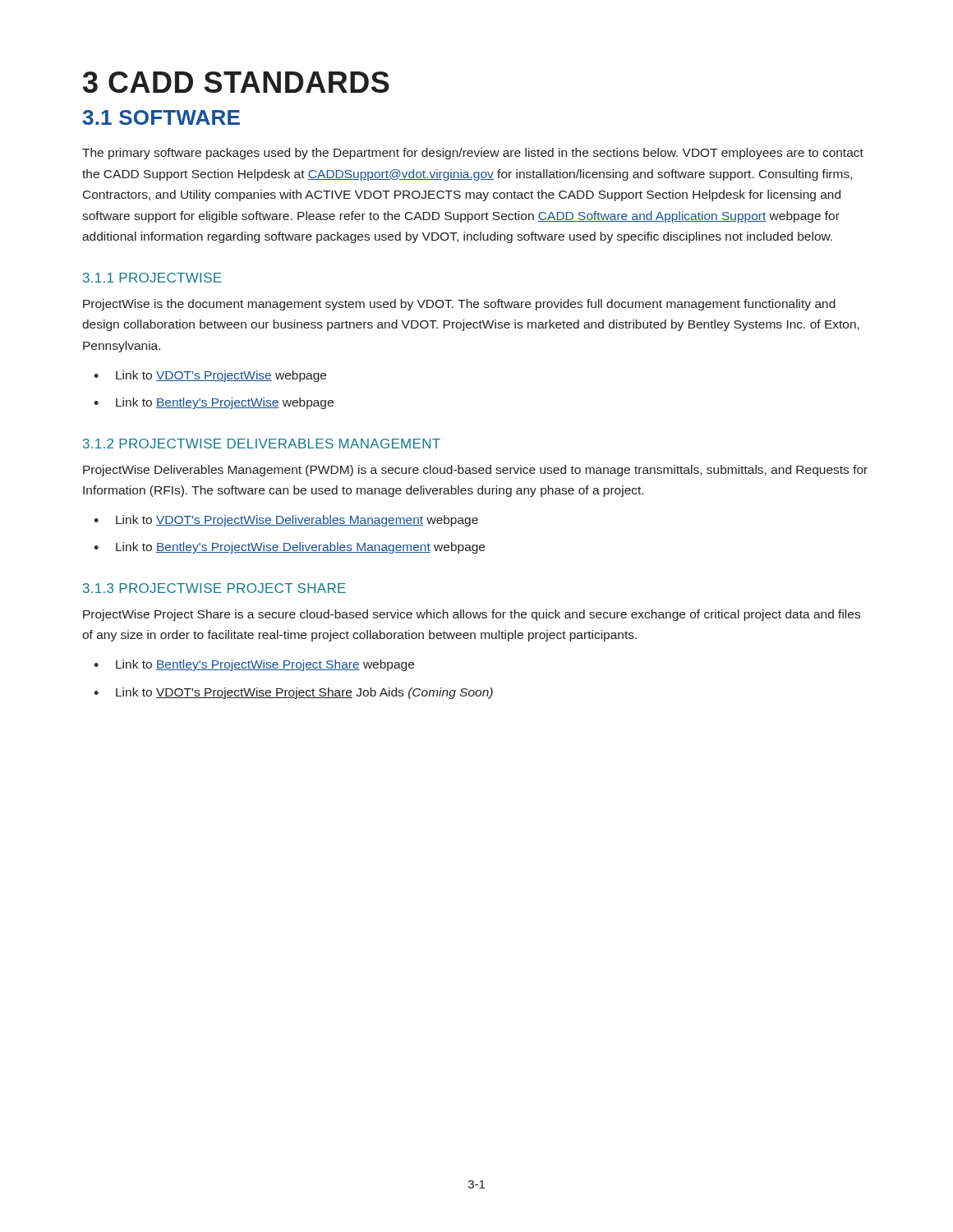The image size is (953, 1232).
Task: Click the passage that begins "ProjectWise Deliverables Management (PWDM)"
Action: click(476, 480)
